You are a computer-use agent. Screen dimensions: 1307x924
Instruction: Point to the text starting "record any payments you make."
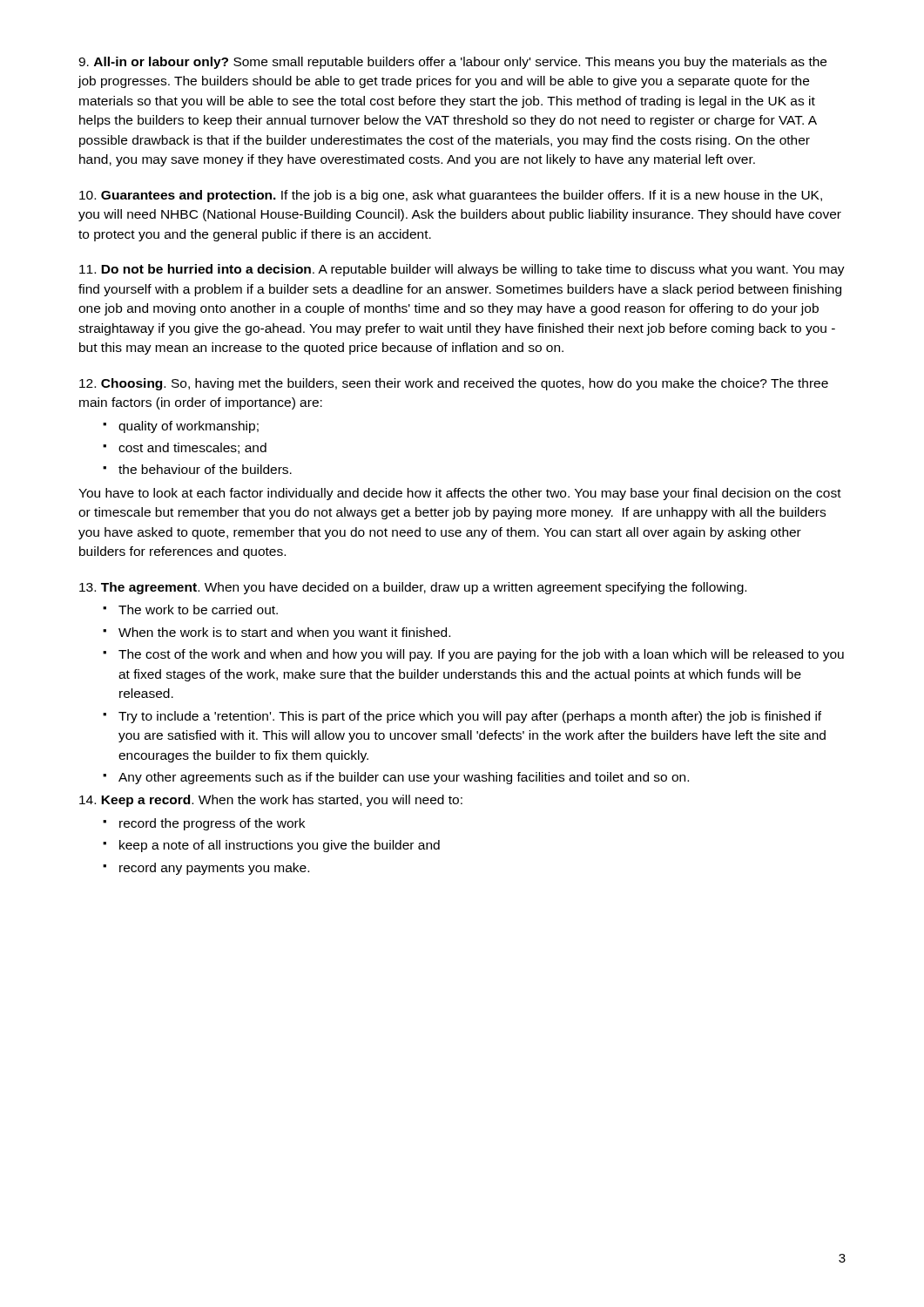coord(215,867)
